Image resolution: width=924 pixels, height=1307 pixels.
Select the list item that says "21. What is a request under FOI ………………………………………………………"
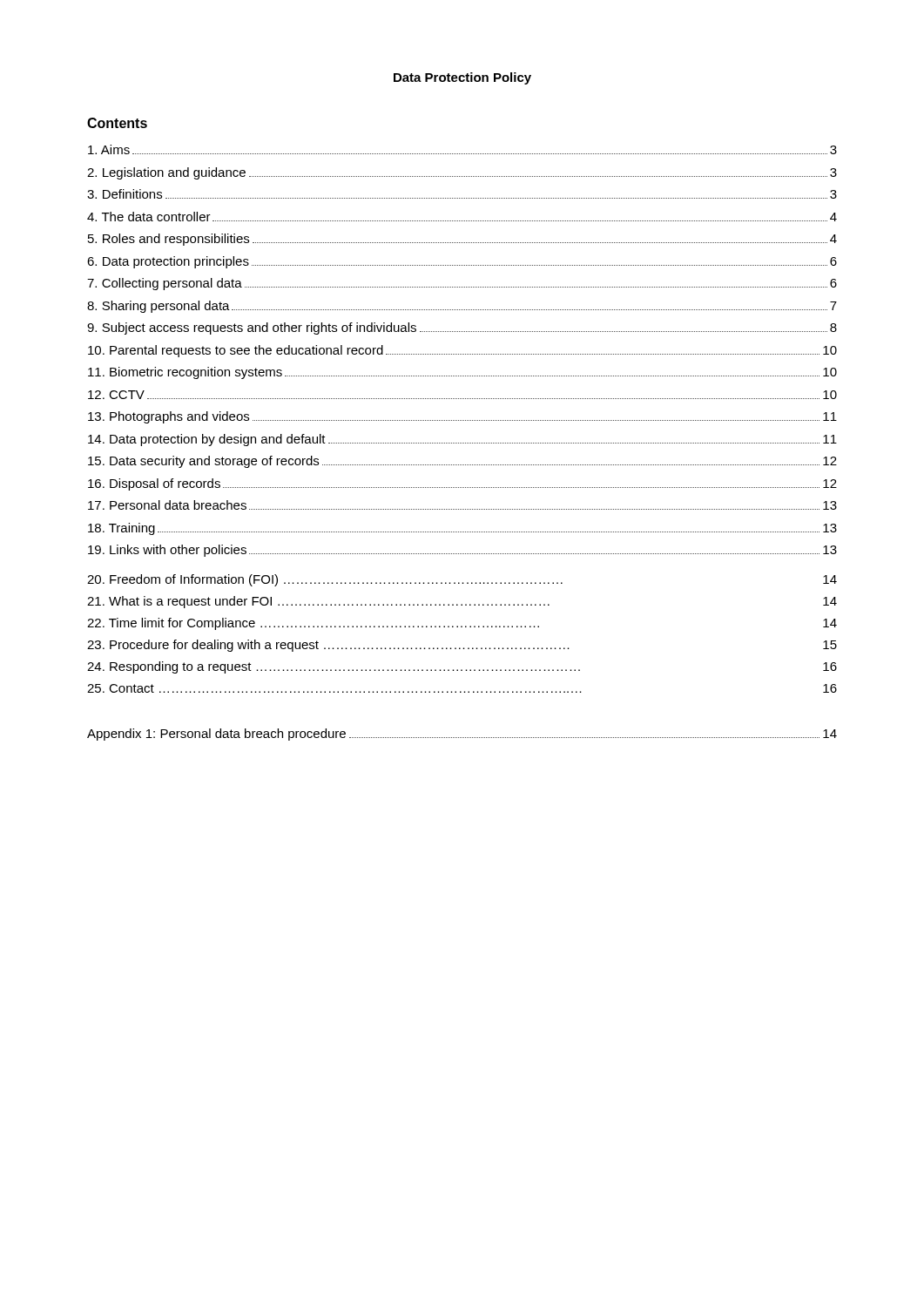tap(462, 601)
